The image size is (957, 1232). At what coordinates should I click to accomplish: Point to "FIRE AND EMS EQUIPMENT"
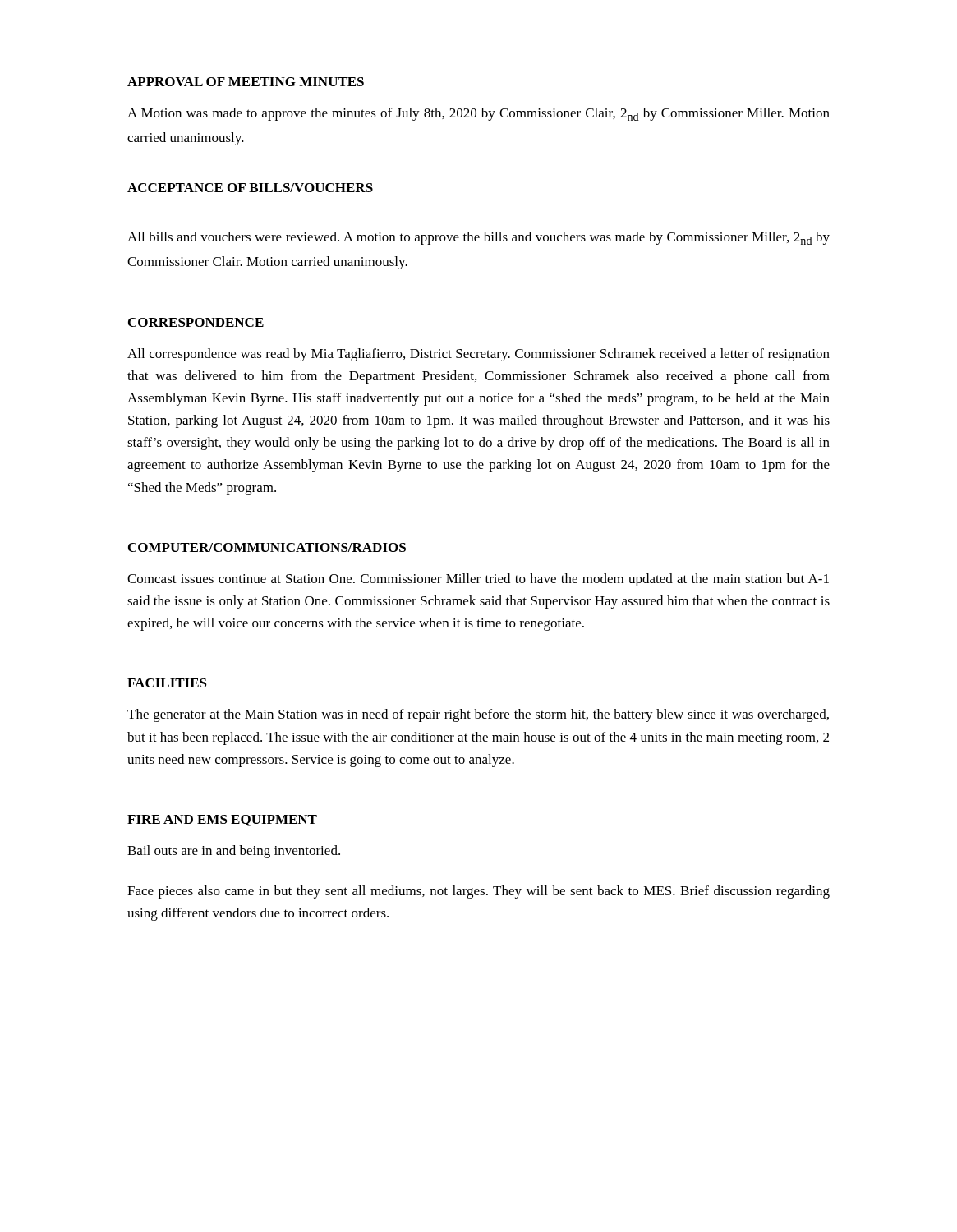coord(222,819)
